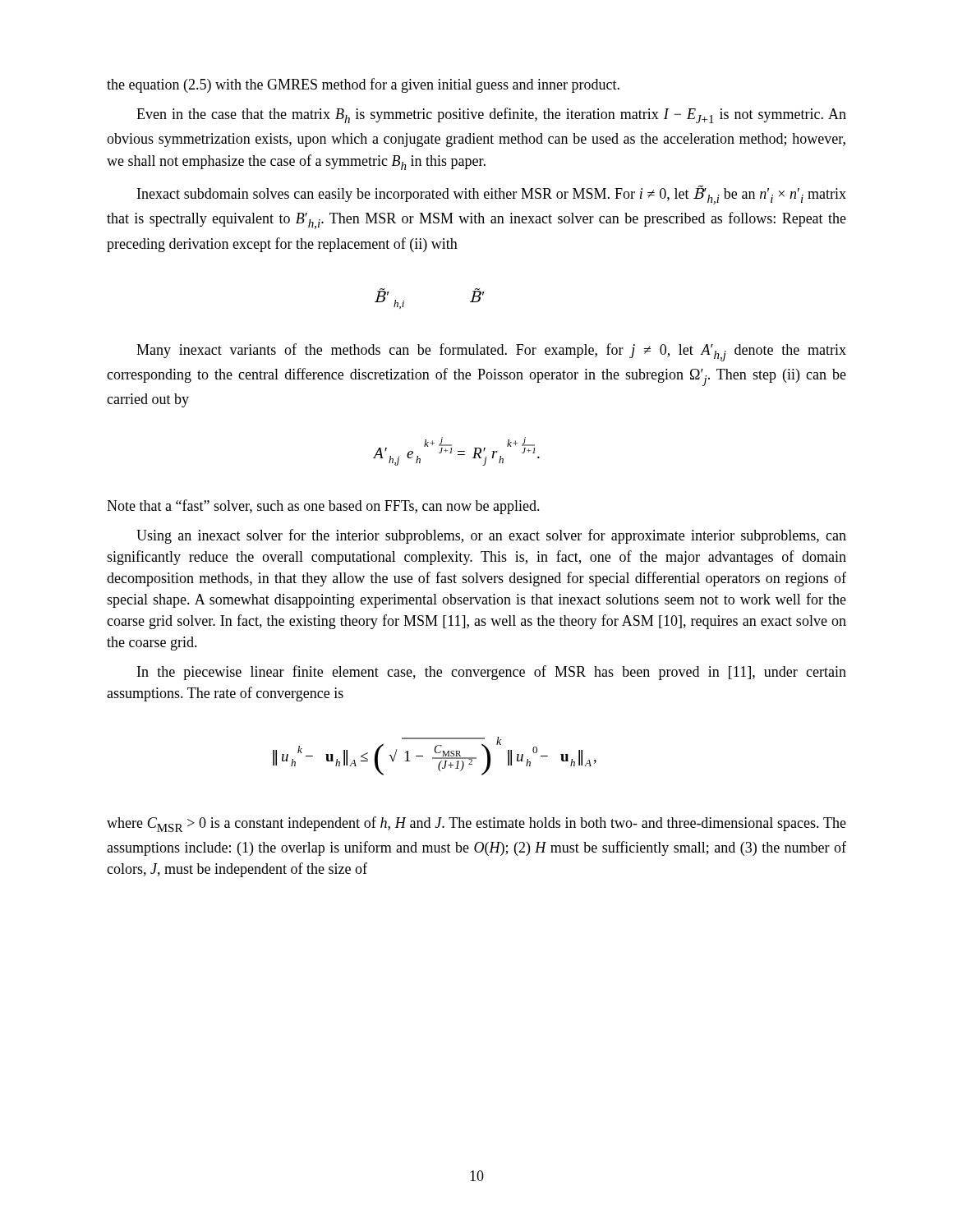Image resolution: width=953 pixels, height=1232 pixels.
Task: Point to the text block starting "B̃′ B̃′ h,i"
Action: (476, 294)
